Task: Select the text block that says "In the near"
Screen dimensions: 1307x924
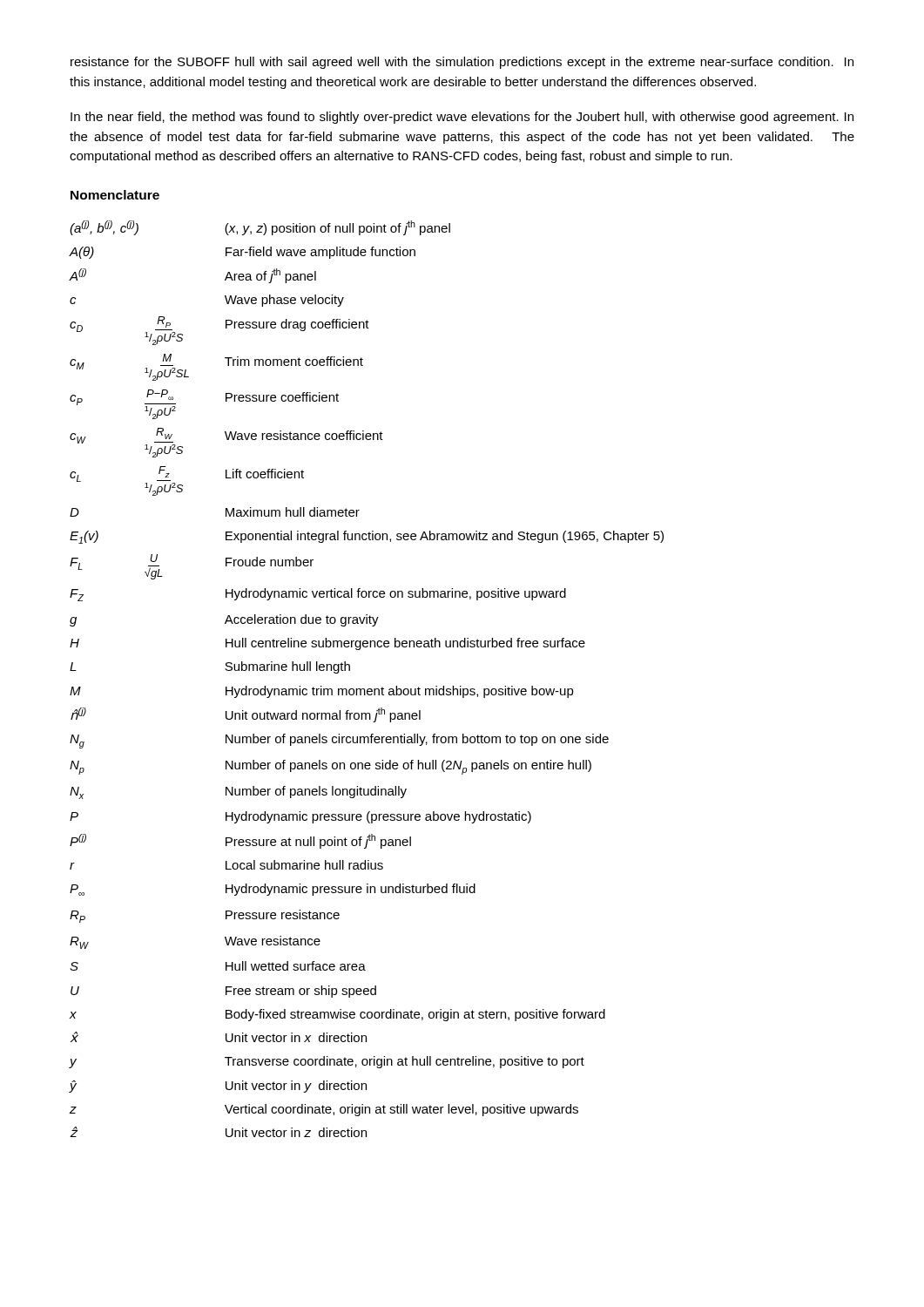Action: click(x=462, y=136)
